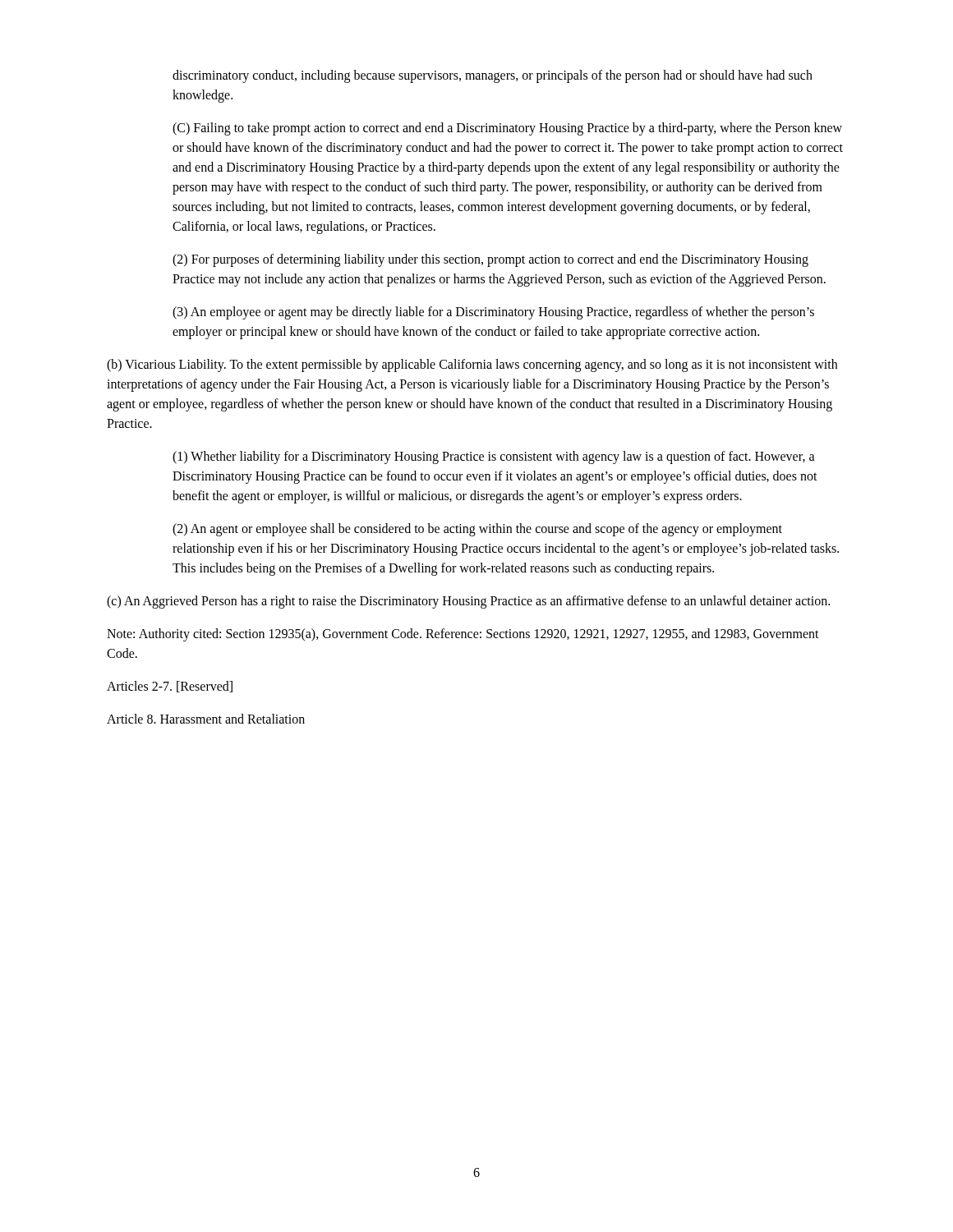This screenshot has width=953, height=1232.
Task: Locate the element starting "(2) An agent or"
Action: [509, 549]
